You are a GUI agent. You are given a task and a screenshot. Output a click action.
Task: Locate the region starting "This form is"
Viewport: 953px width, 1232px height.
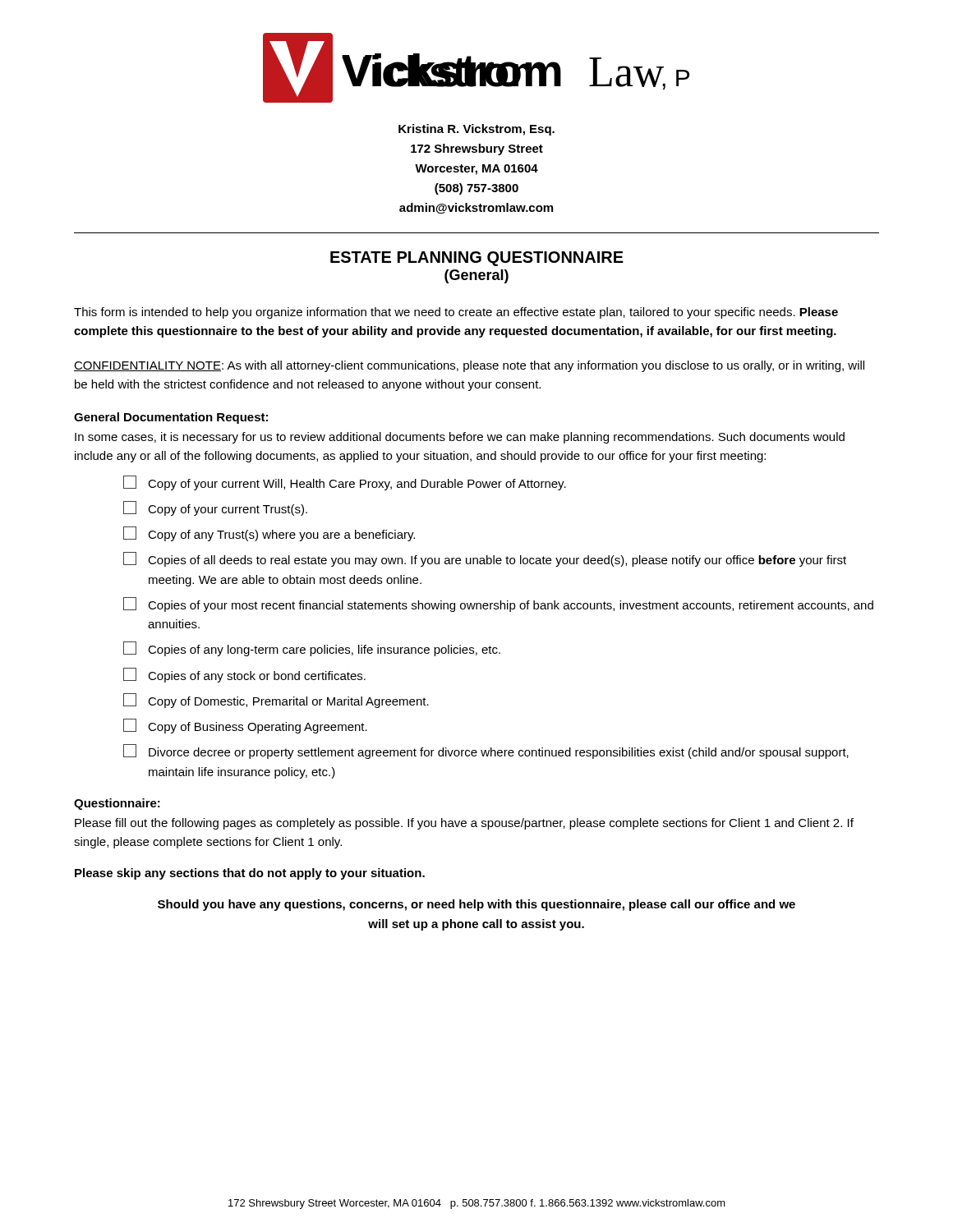coord(456,321)
